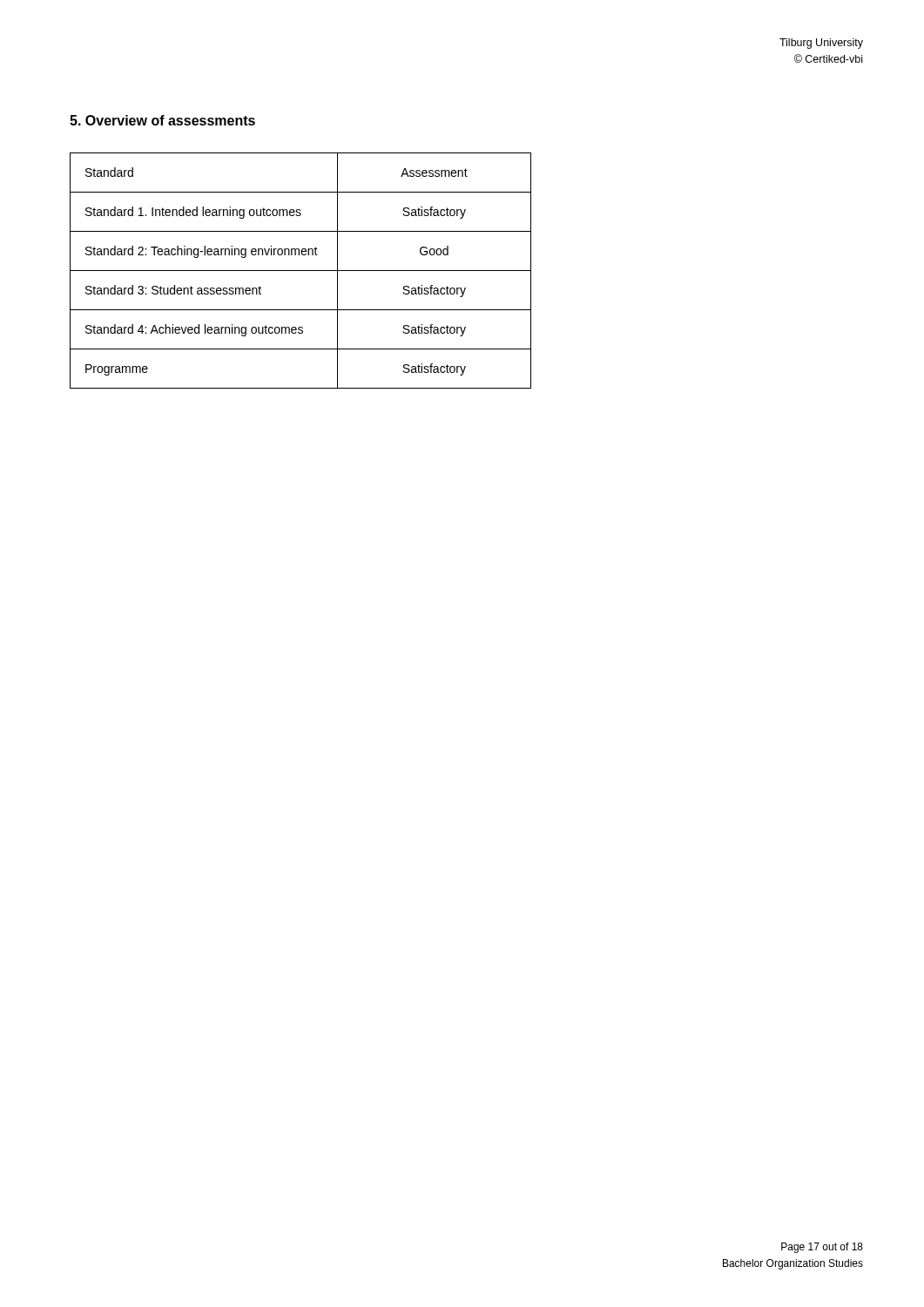Point to the block starting "5. Overview of assessments"

[x=163, y=121]
